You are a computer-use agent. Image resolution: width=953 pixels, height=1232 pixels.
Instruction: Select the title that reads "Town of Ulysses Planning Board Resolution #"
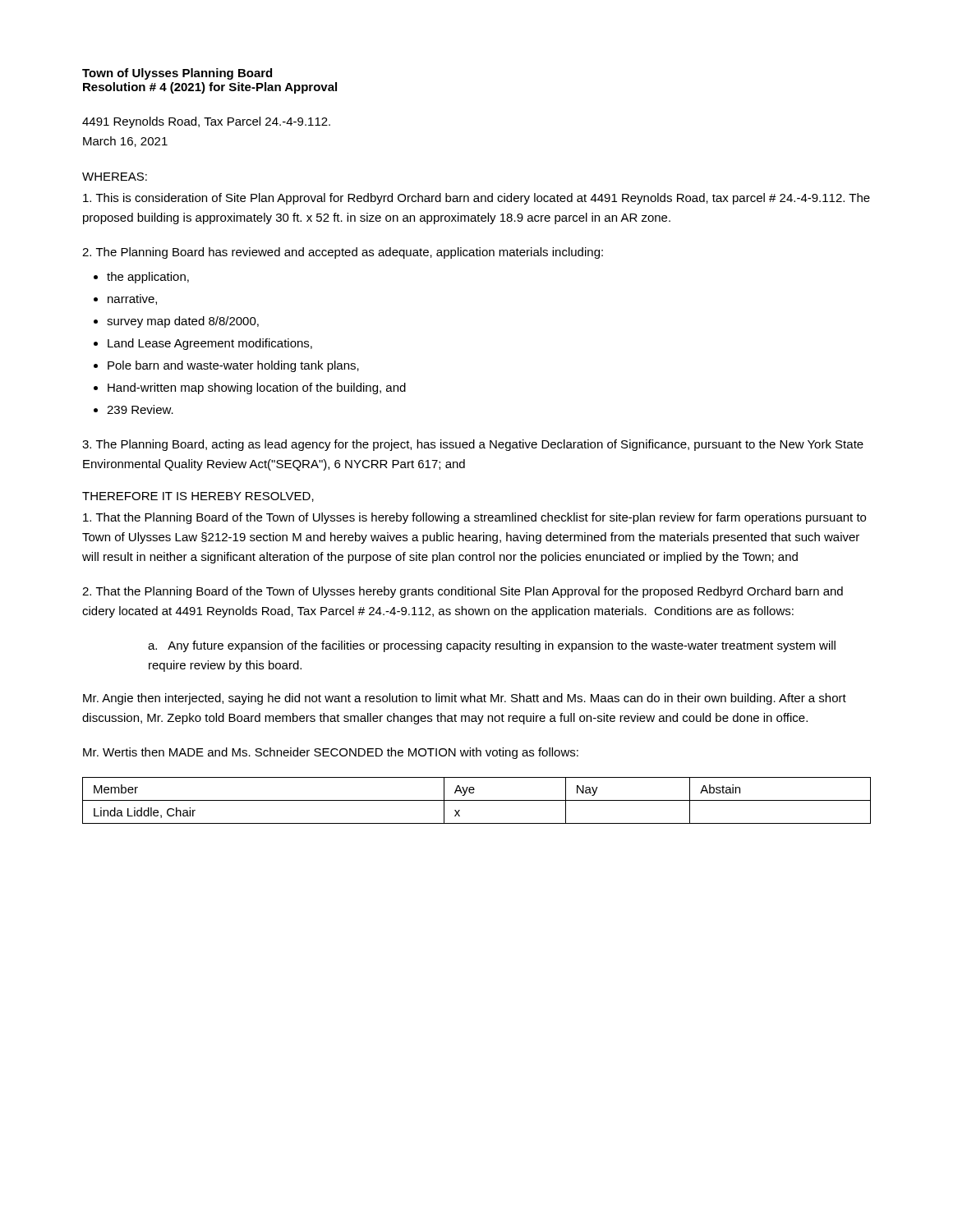pyautogui.click(x=210, y=80)
